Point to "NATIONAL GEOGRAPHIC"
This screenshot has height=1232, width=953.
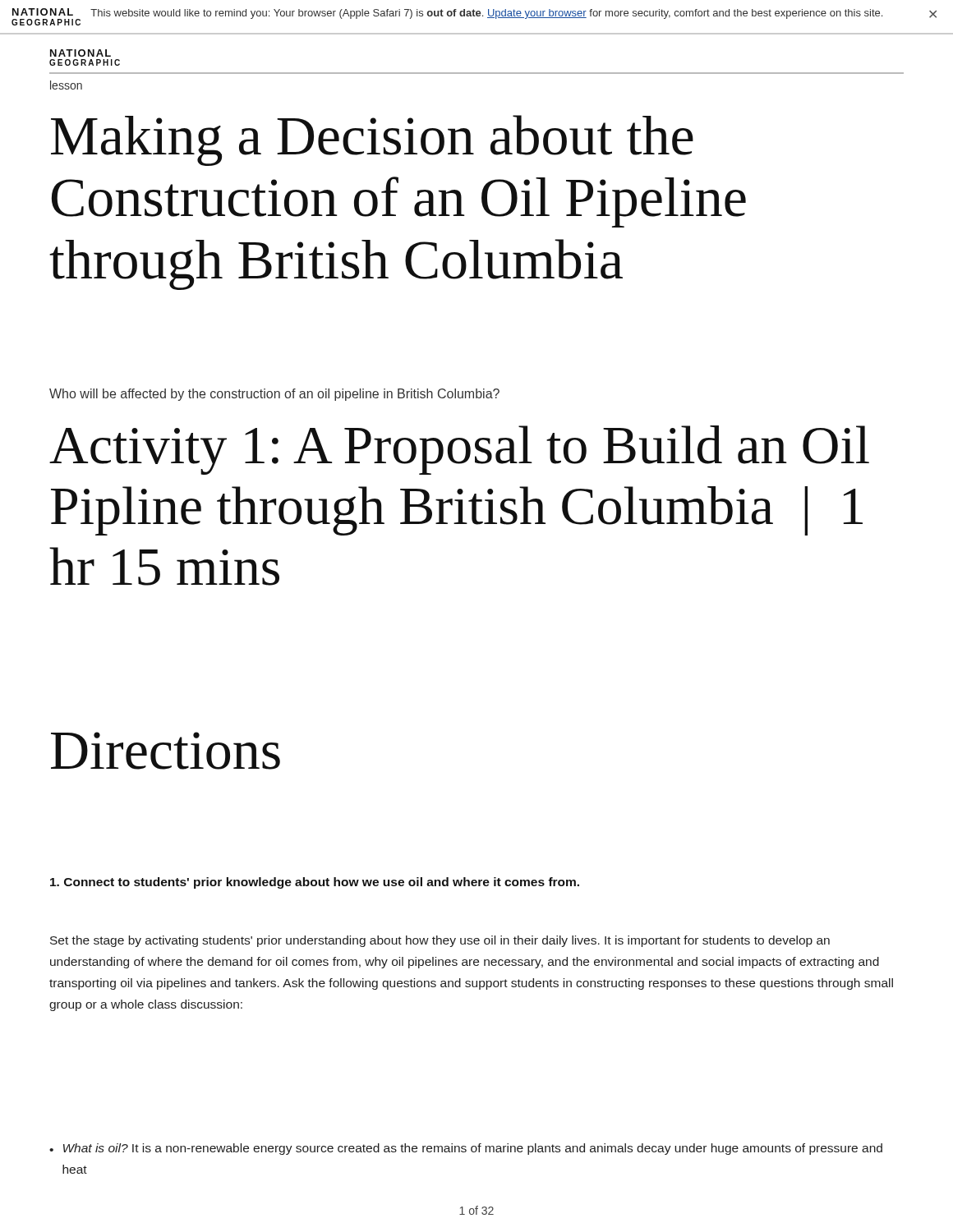(86, 58)
